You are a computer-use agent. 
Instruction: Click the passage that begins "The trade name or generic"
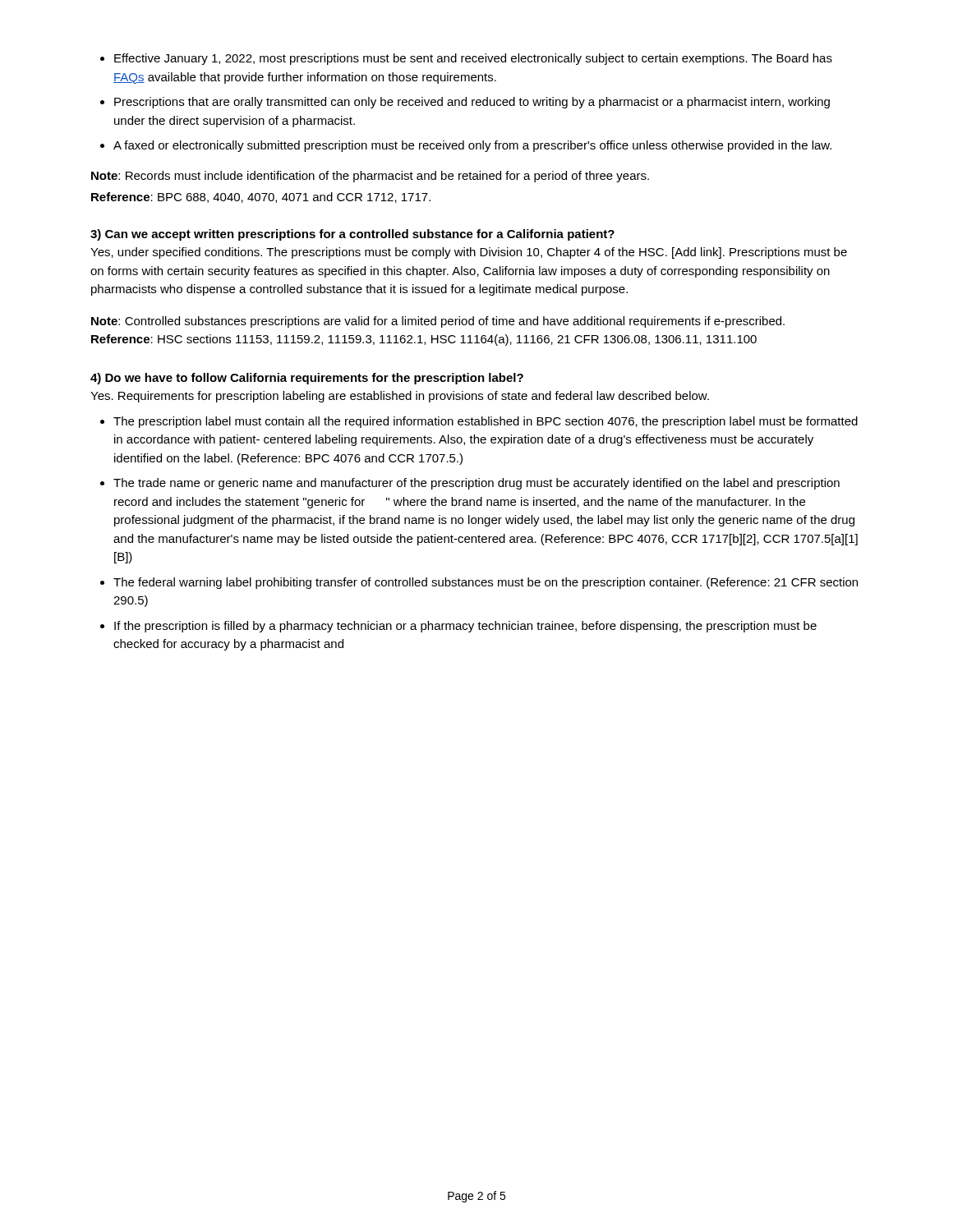click(x=486, y=519)
